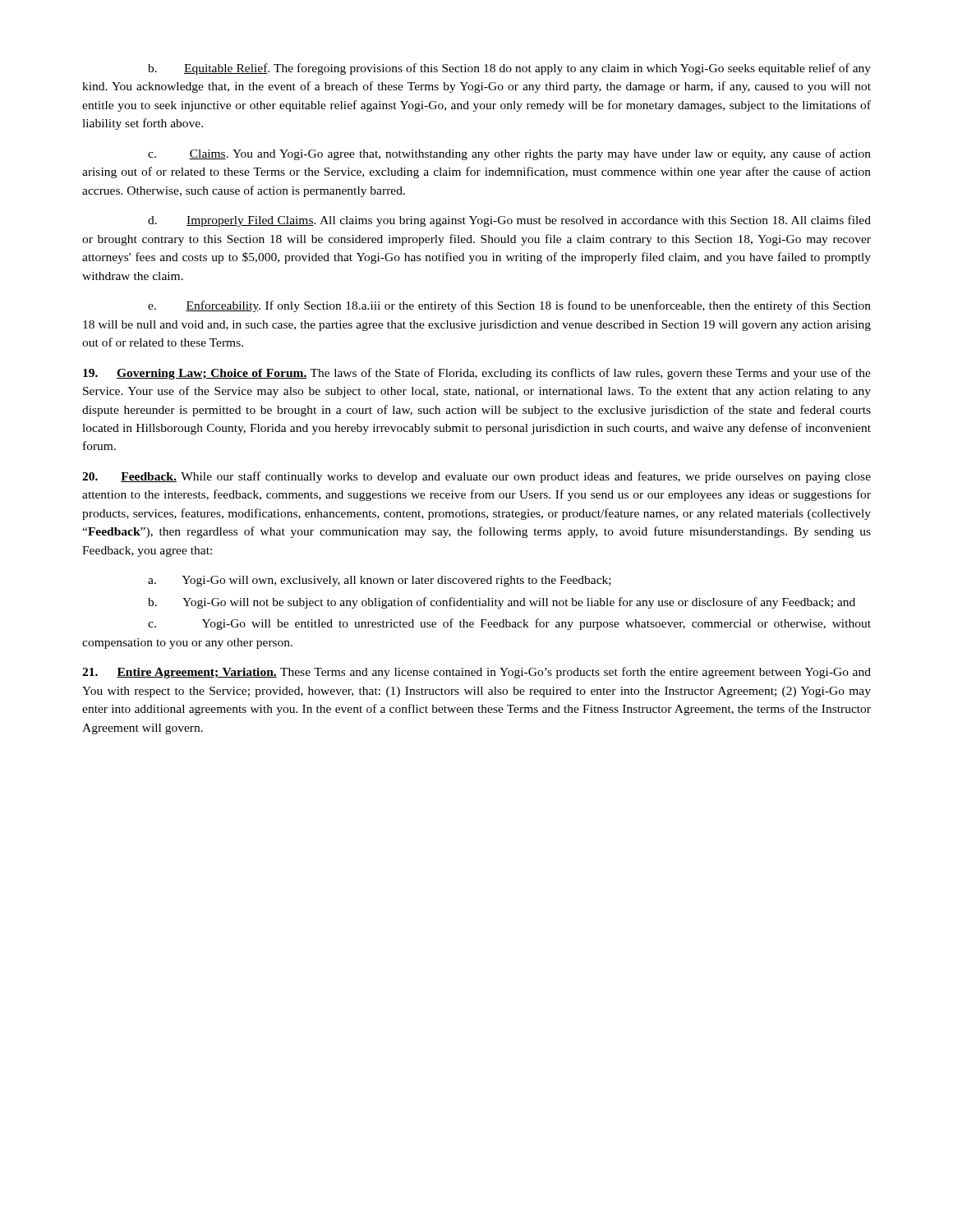This screenshot has height=1232, width=953.
Task: Select the region starting "Entire Agreement; Variation. These Terms and"
Action: pos(476,699)
